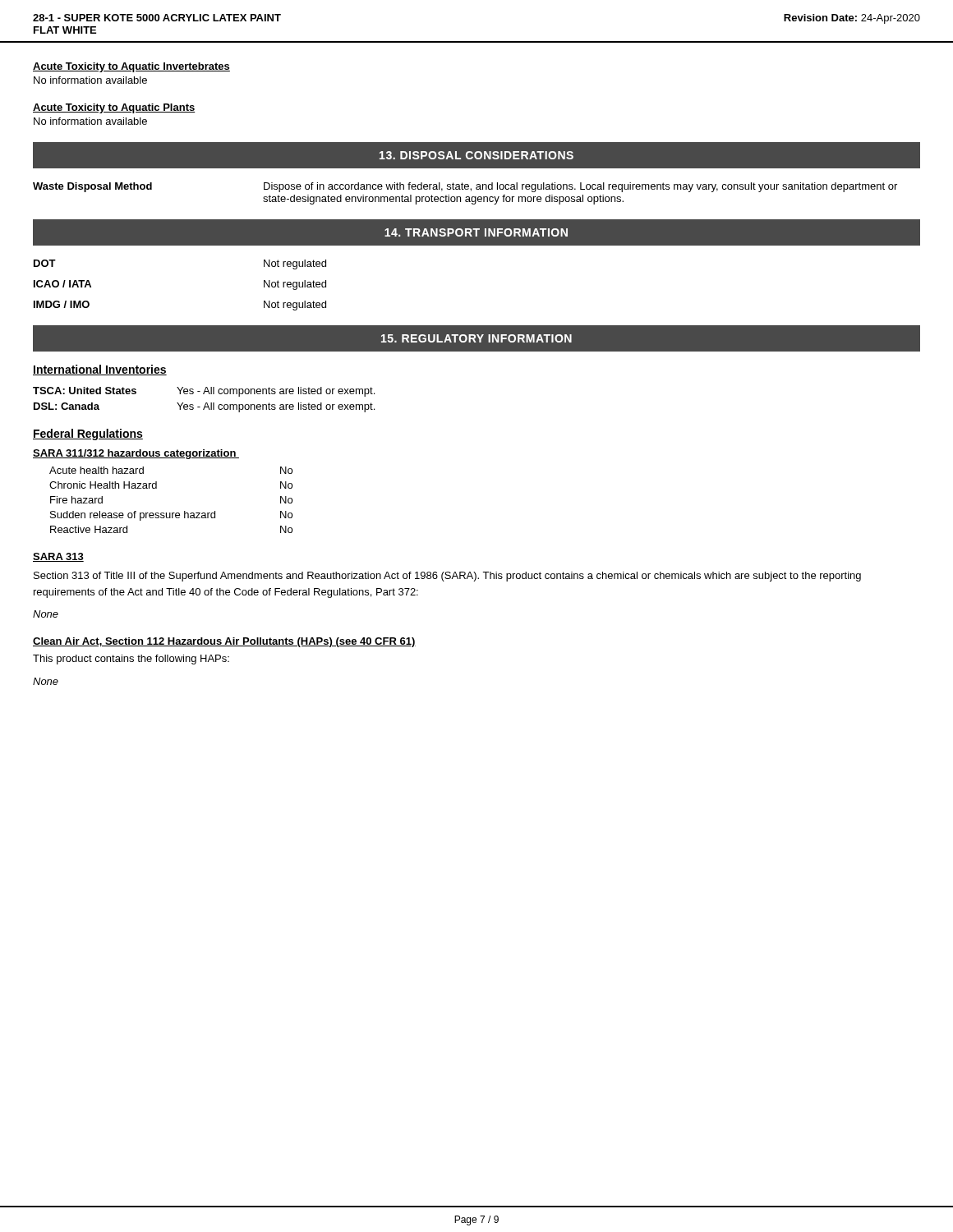Screen dimensions: 1232x953
Task: Click the passage that begins "TSCA: United States Yes - All components are"
Action: pos(204,392)
